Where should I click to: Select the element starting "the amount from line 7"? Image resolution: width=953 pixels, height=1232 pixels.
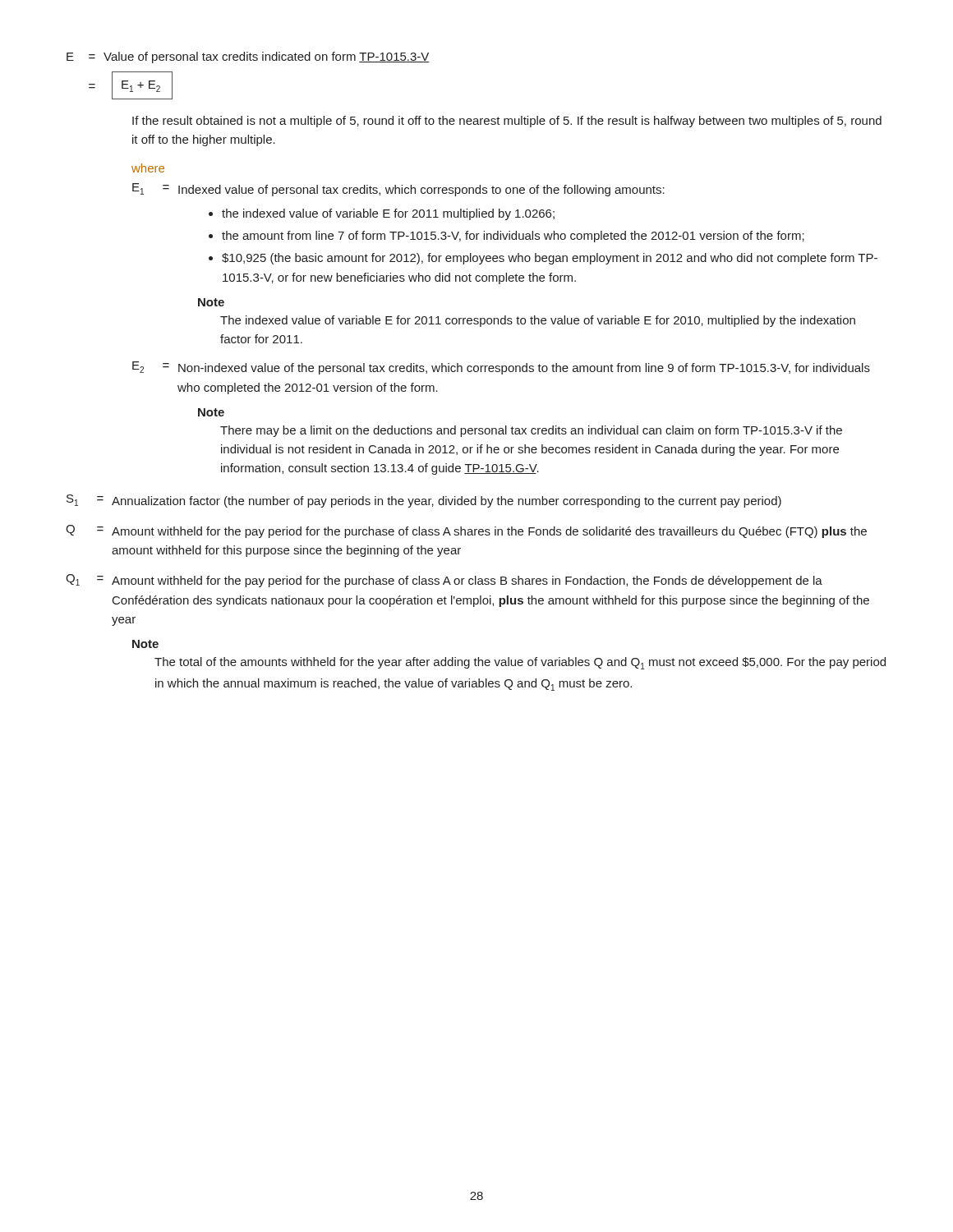click(x=513, y=235)
